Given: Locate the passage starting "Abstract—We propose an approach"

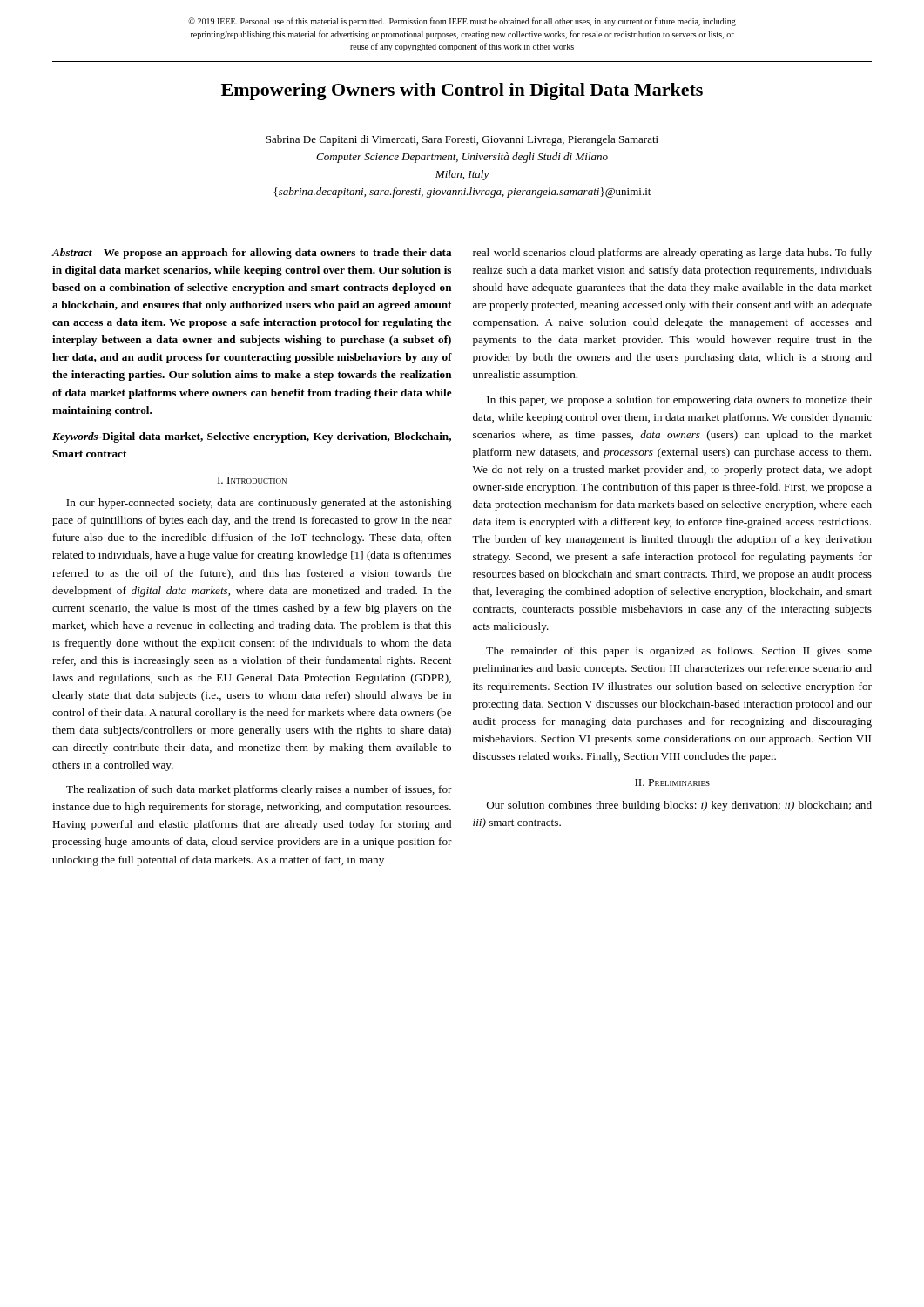Looking at the screenshot, I should 252,331.
